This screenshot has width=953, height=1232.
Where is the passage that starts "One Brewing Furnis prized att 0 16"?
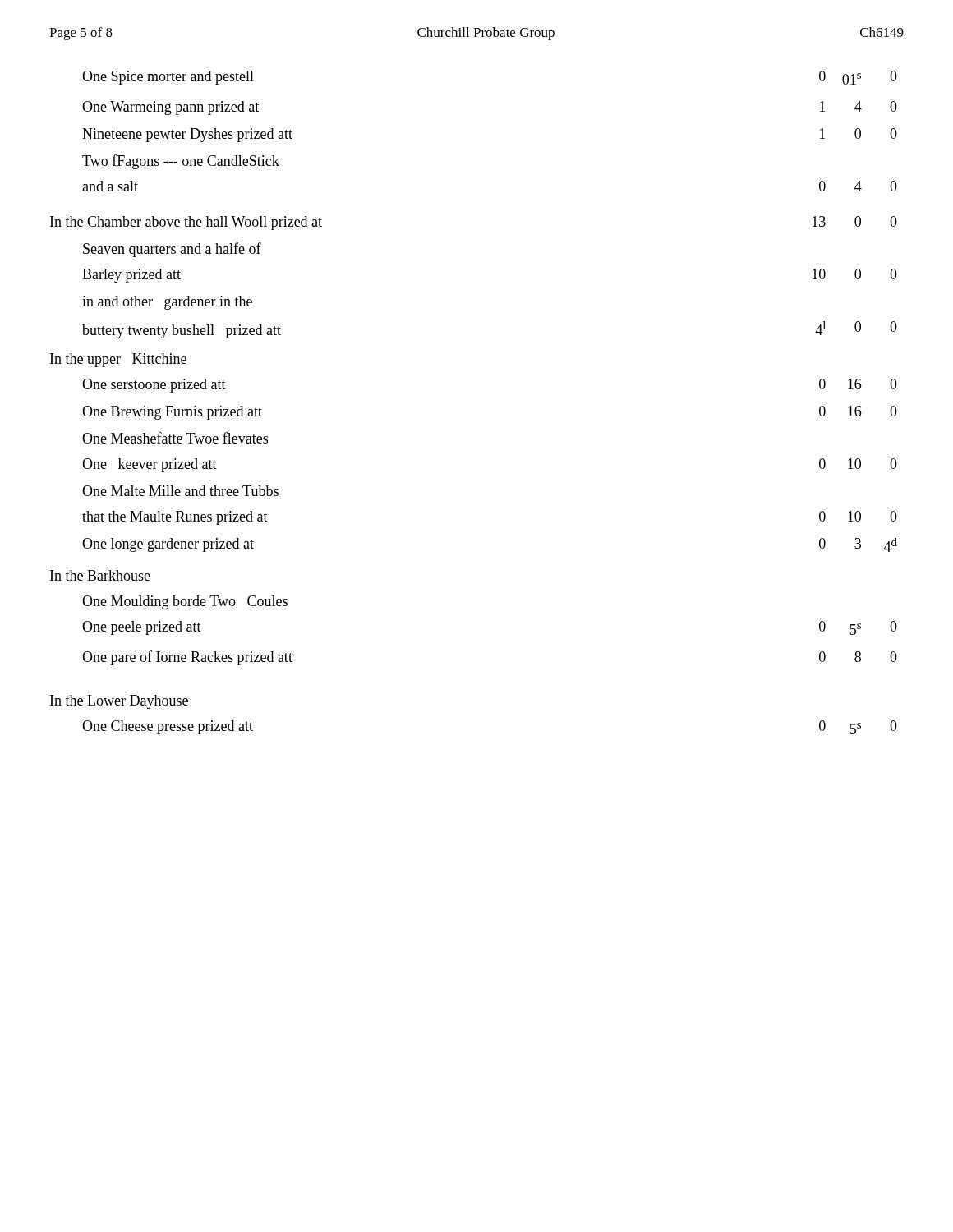(183, 413)
